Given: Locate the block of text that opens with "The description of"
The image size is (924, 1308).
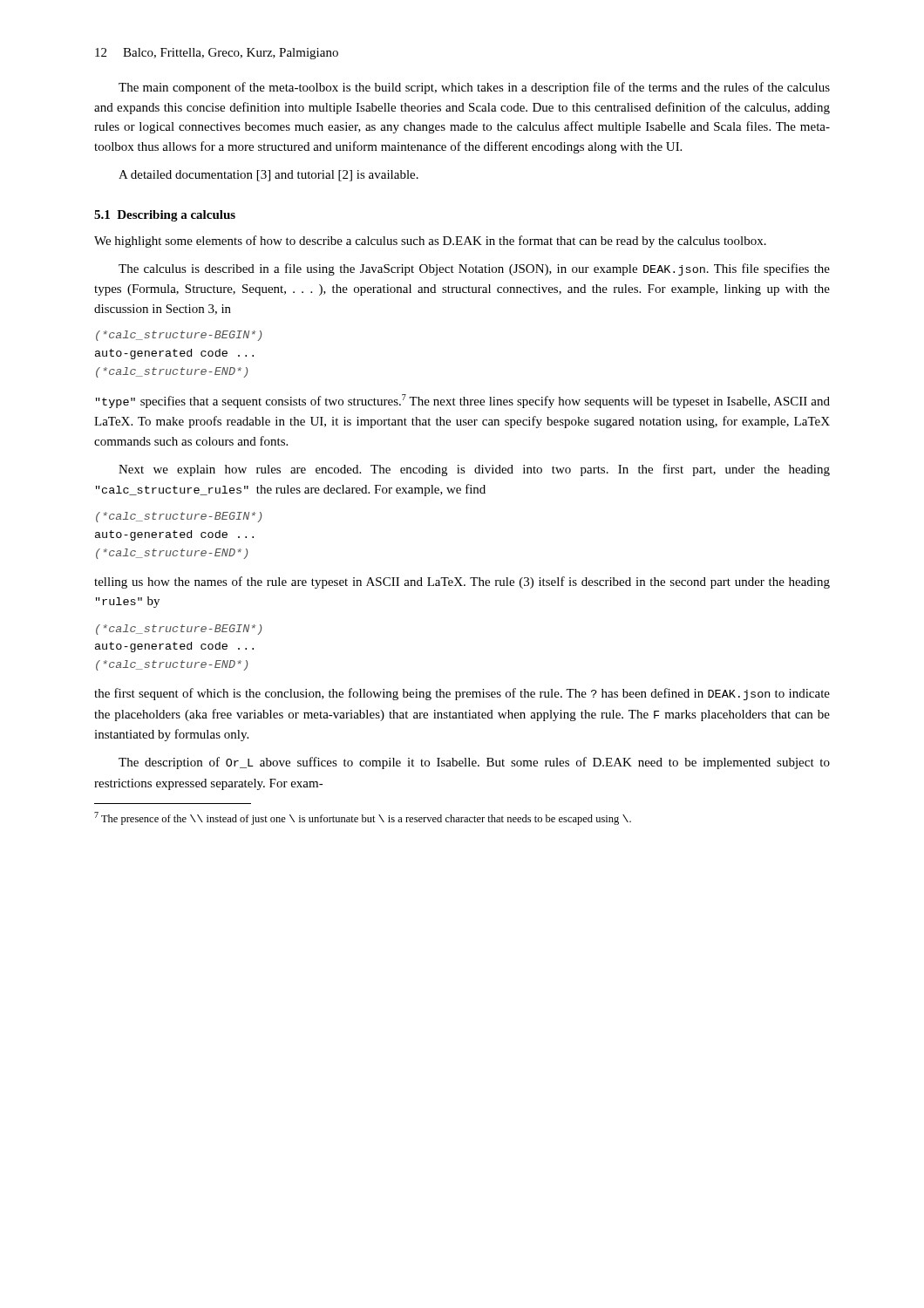Looking at the screenshot, I should [x=462, y=773].
